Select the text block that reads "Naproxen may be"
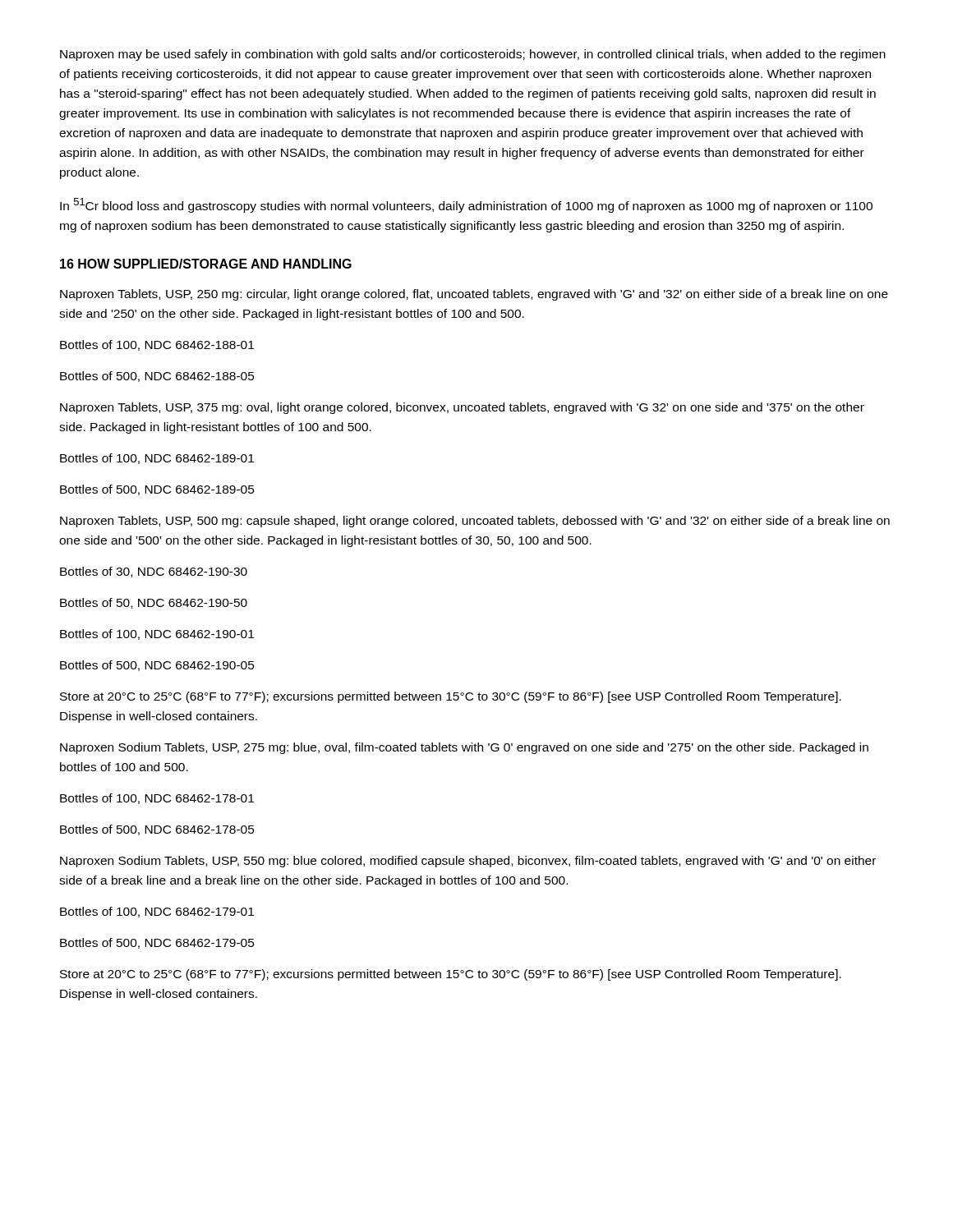The width and height of the screenshot is (953, 1232). click(473, 113)
